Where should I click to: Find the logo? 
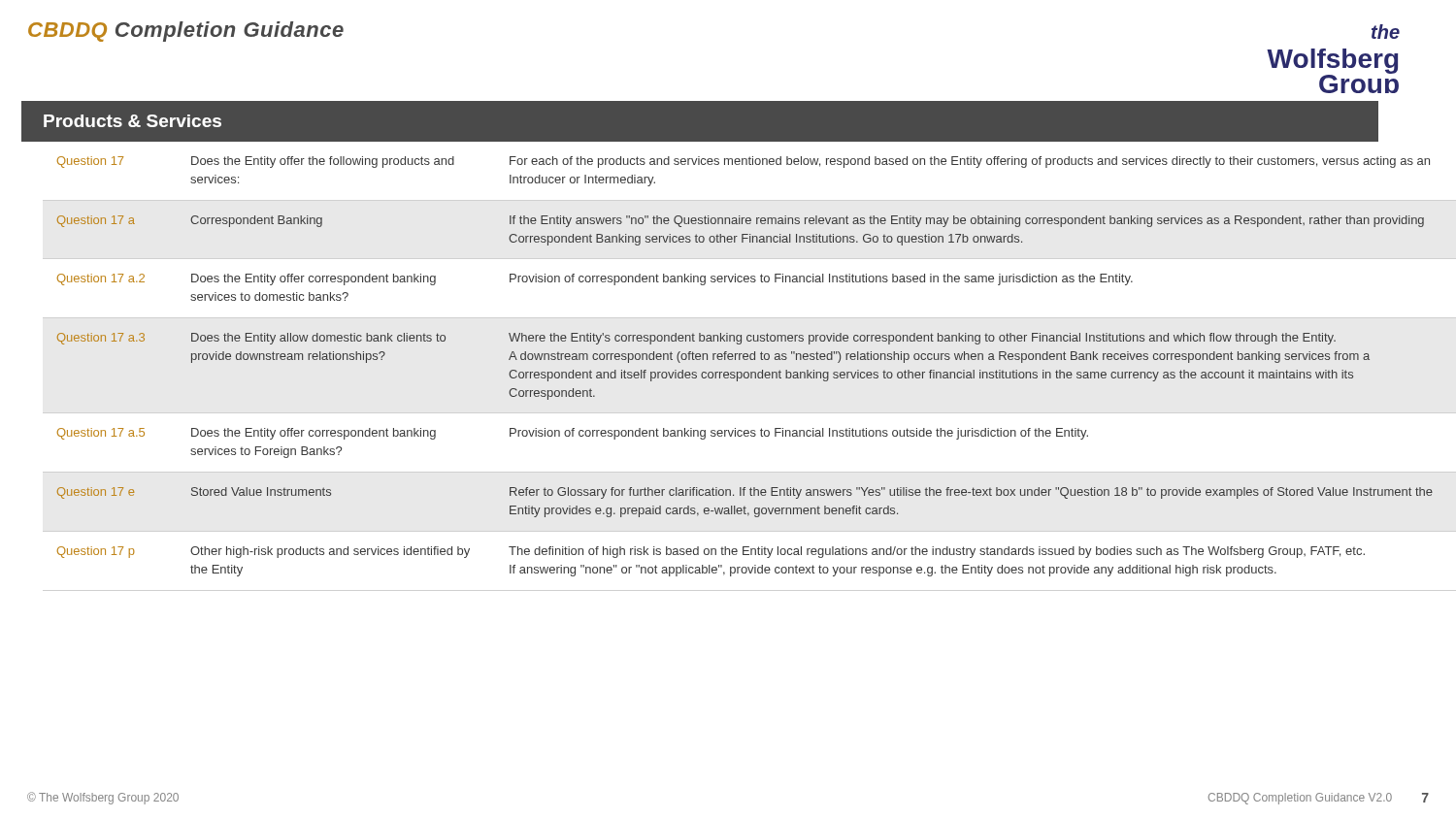pos(1338,55)
